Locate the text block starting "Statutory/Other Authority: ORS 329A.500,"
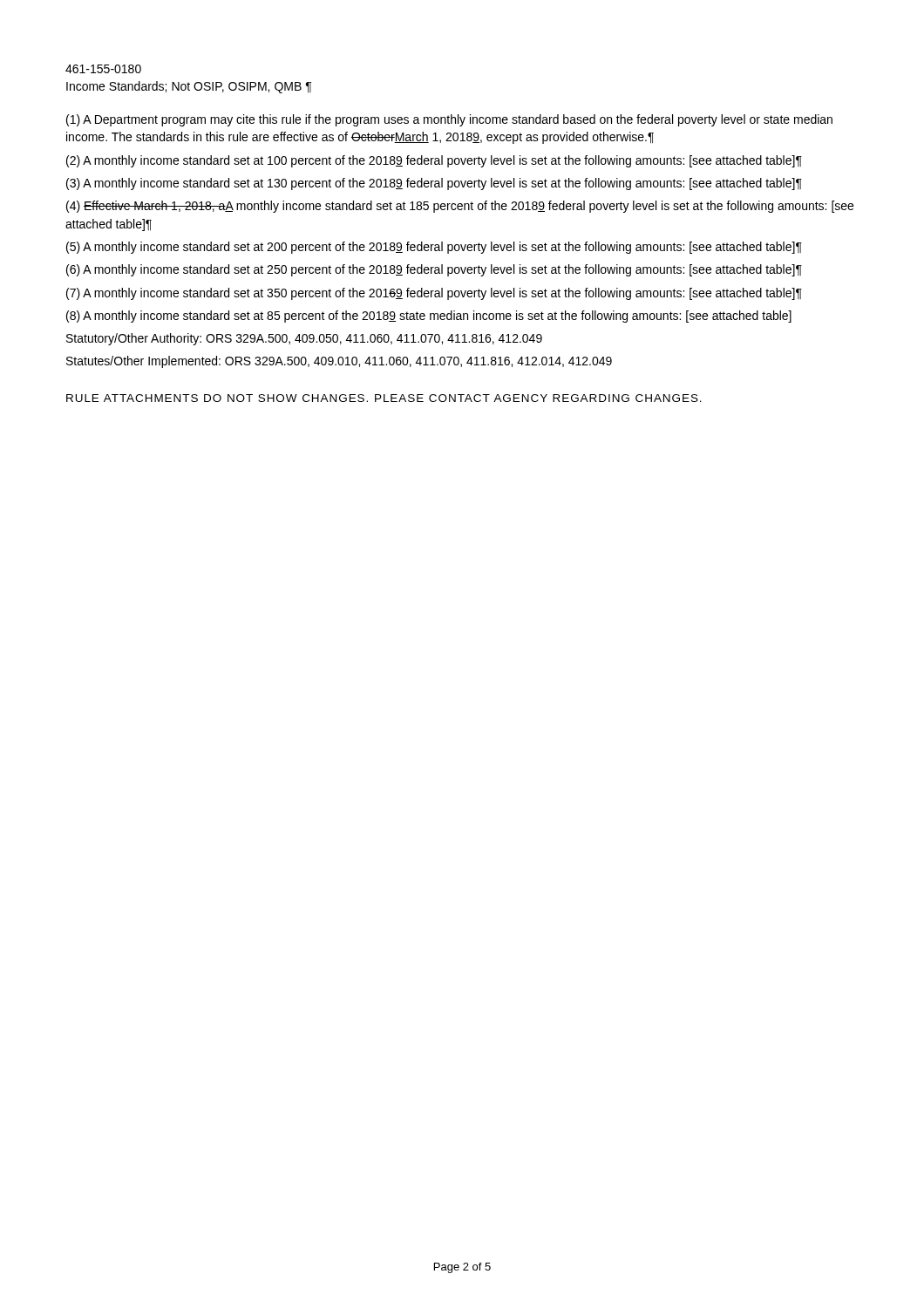The height and width of the screenshot is (1308, 924). point(304,338)
